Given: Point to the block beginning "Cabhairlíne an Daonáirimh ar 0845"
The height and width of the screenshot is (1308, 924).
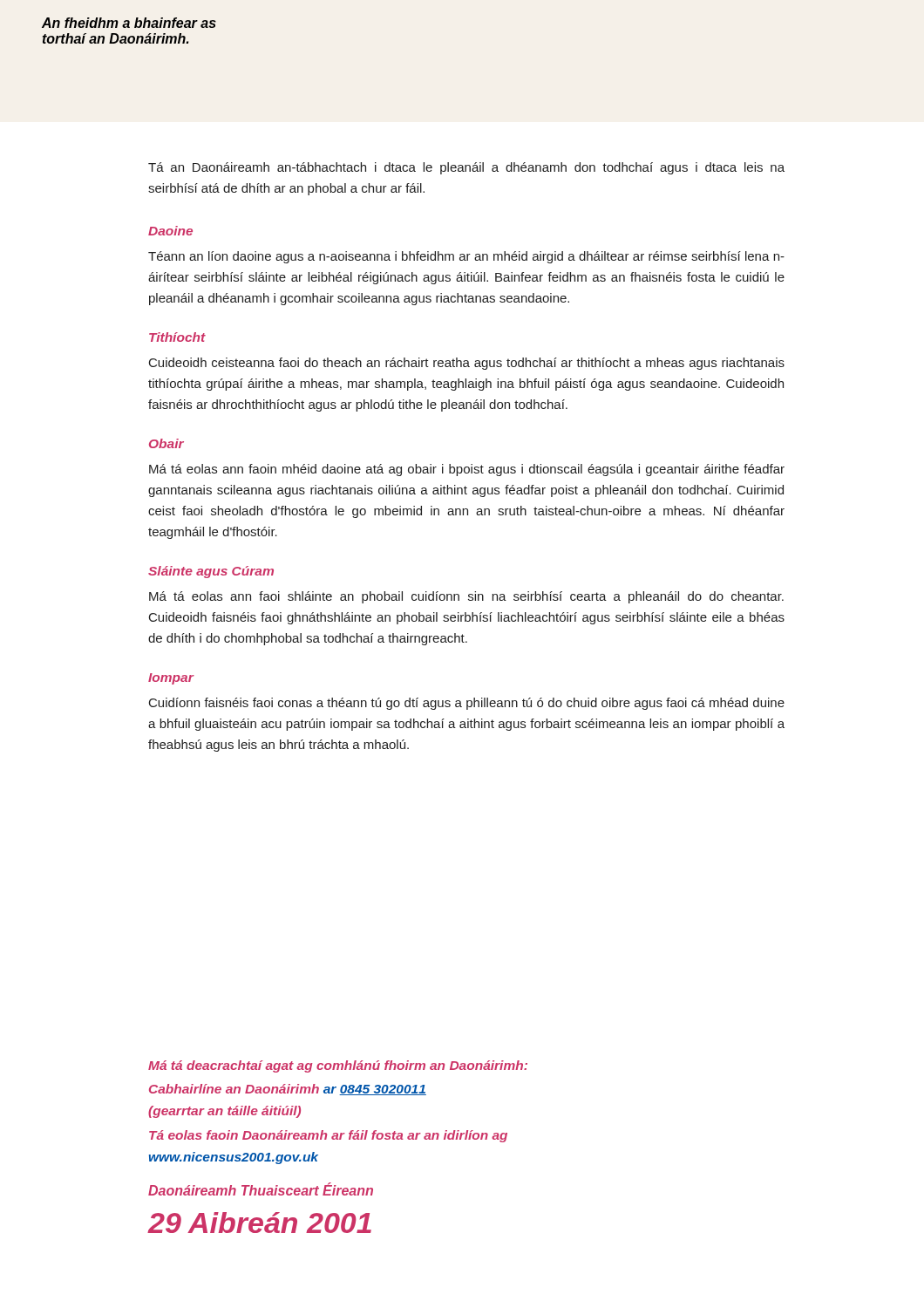Looking at the screenshot, I should (287, 1099).
